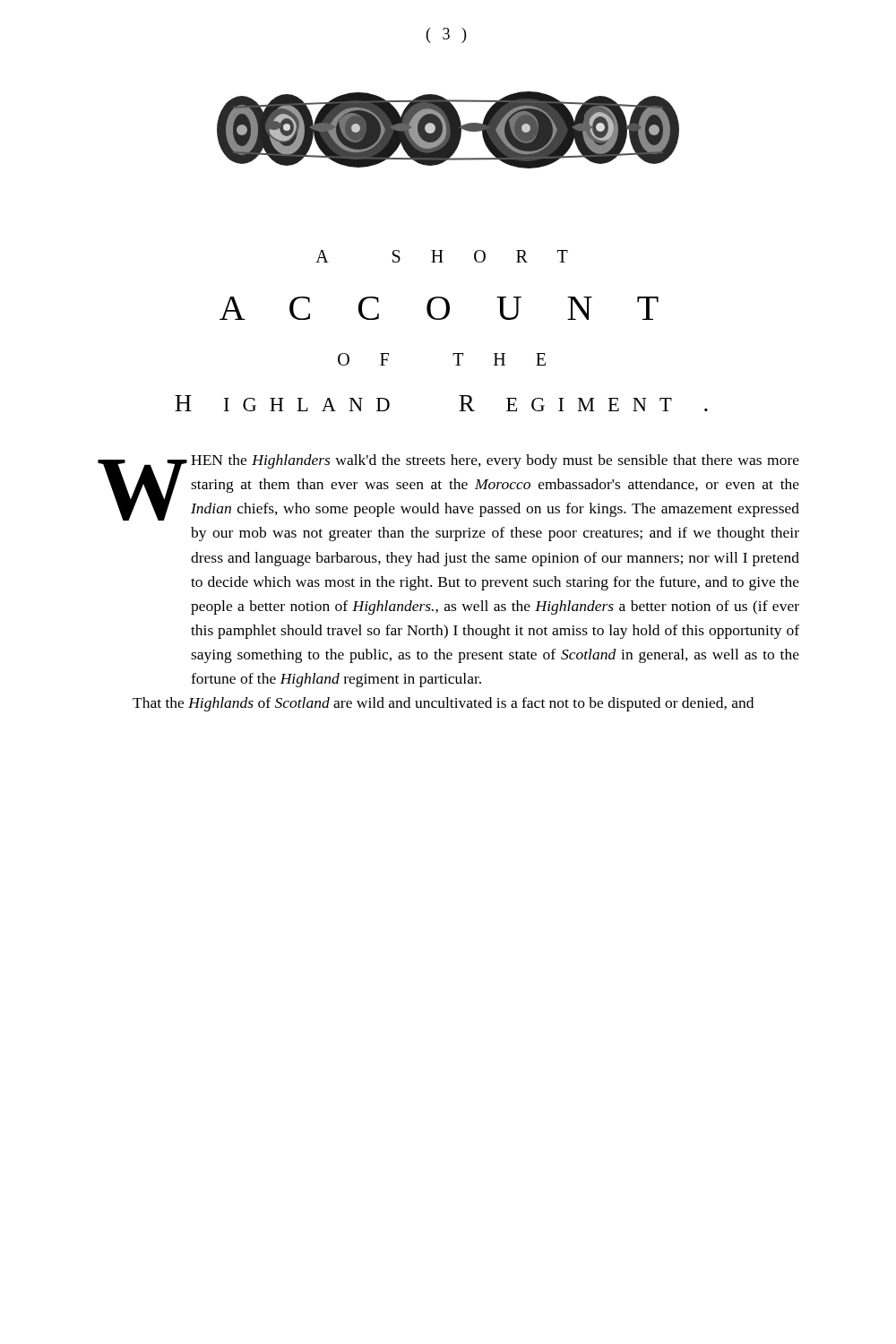
Task: Locate the text block that reads "WHEN the Highlanders walk'd the streets here,"
Action: coord(448,582)
